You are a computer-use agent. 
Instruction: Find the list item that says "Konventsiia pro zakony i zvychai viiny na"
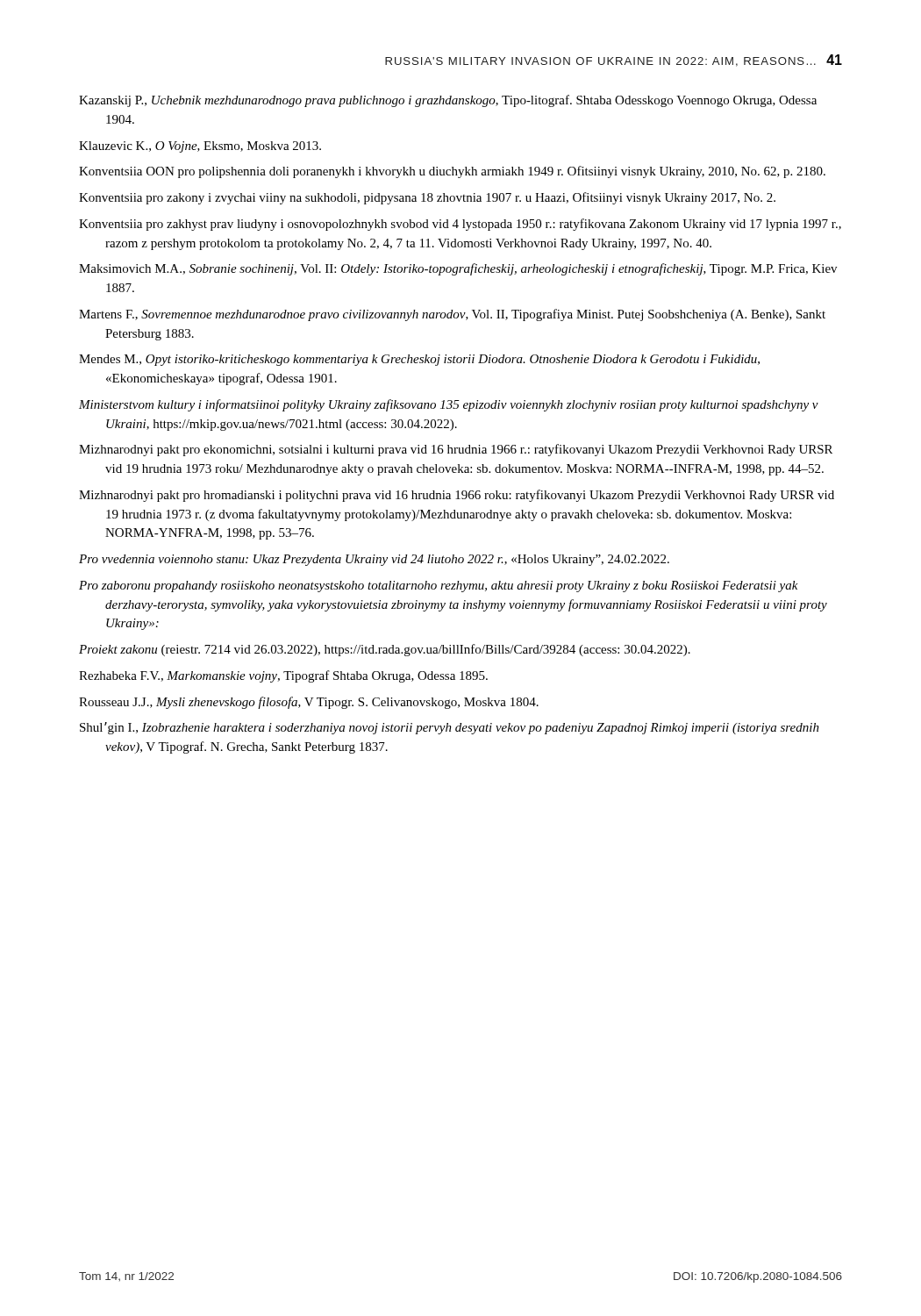[428, 197]
